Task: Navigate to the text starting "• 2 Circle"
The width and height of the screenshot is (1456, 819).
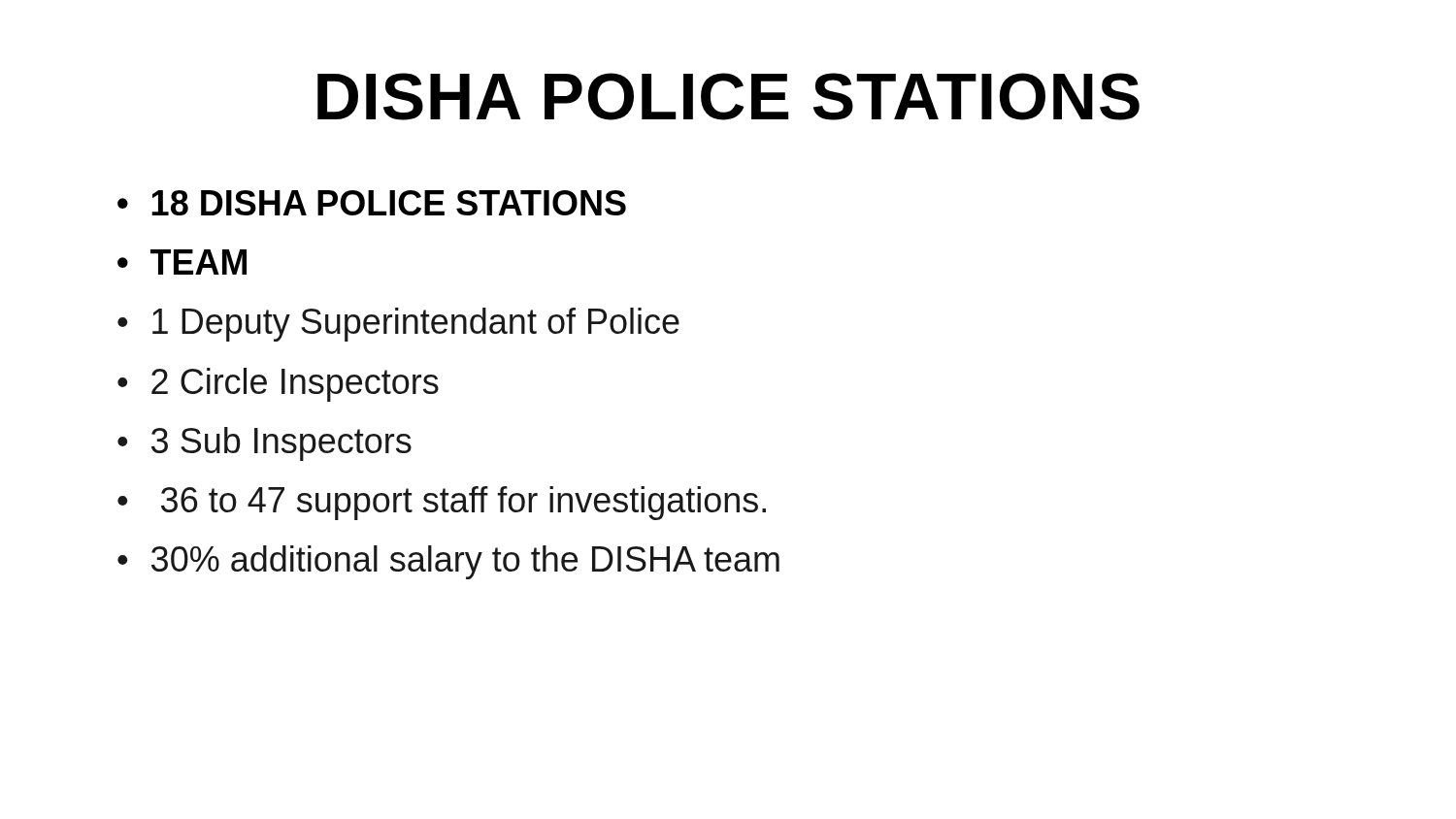Action: click(x=278, y=381)
